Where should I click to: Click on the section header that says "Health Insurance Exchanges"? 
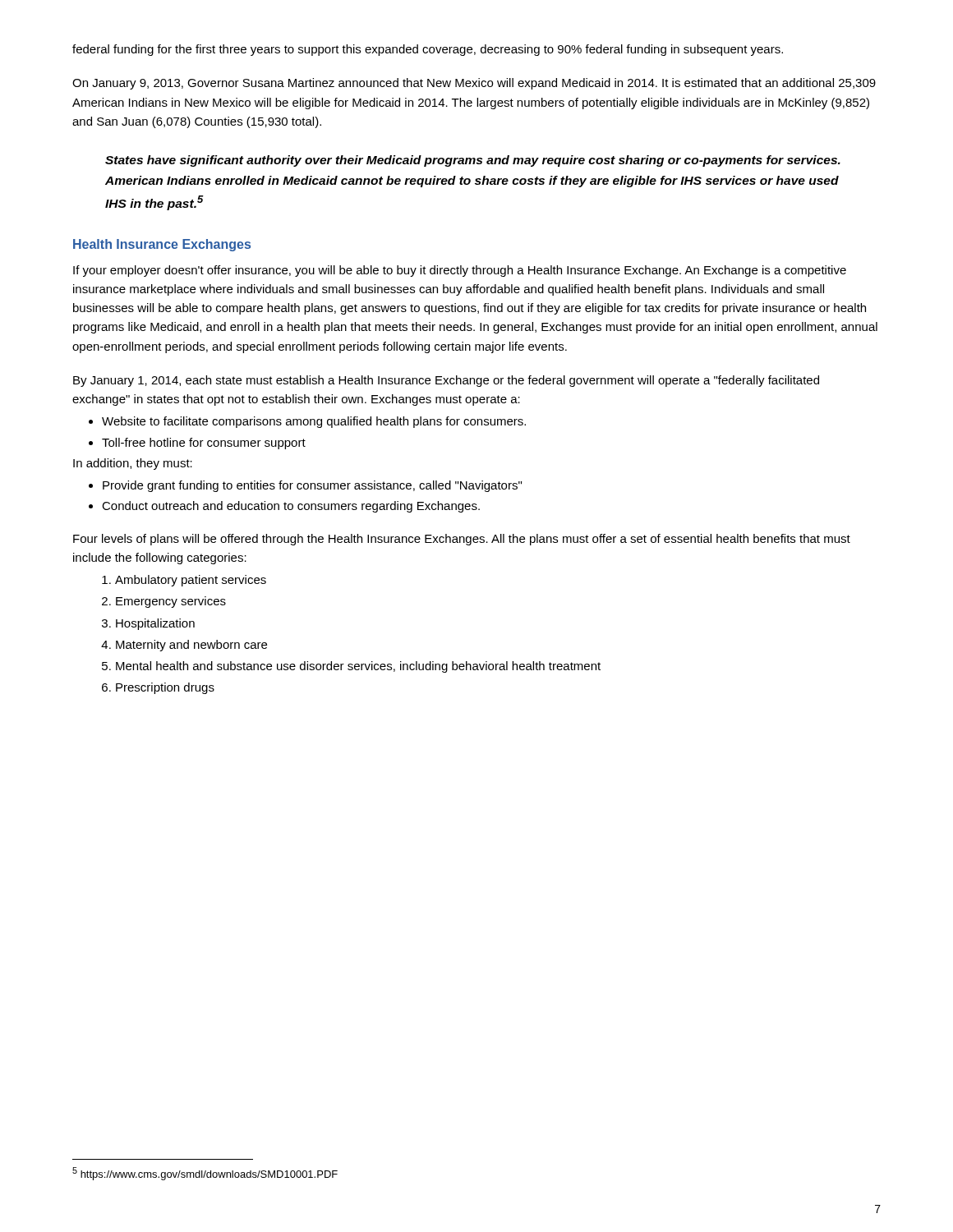(x=162, y=244)
